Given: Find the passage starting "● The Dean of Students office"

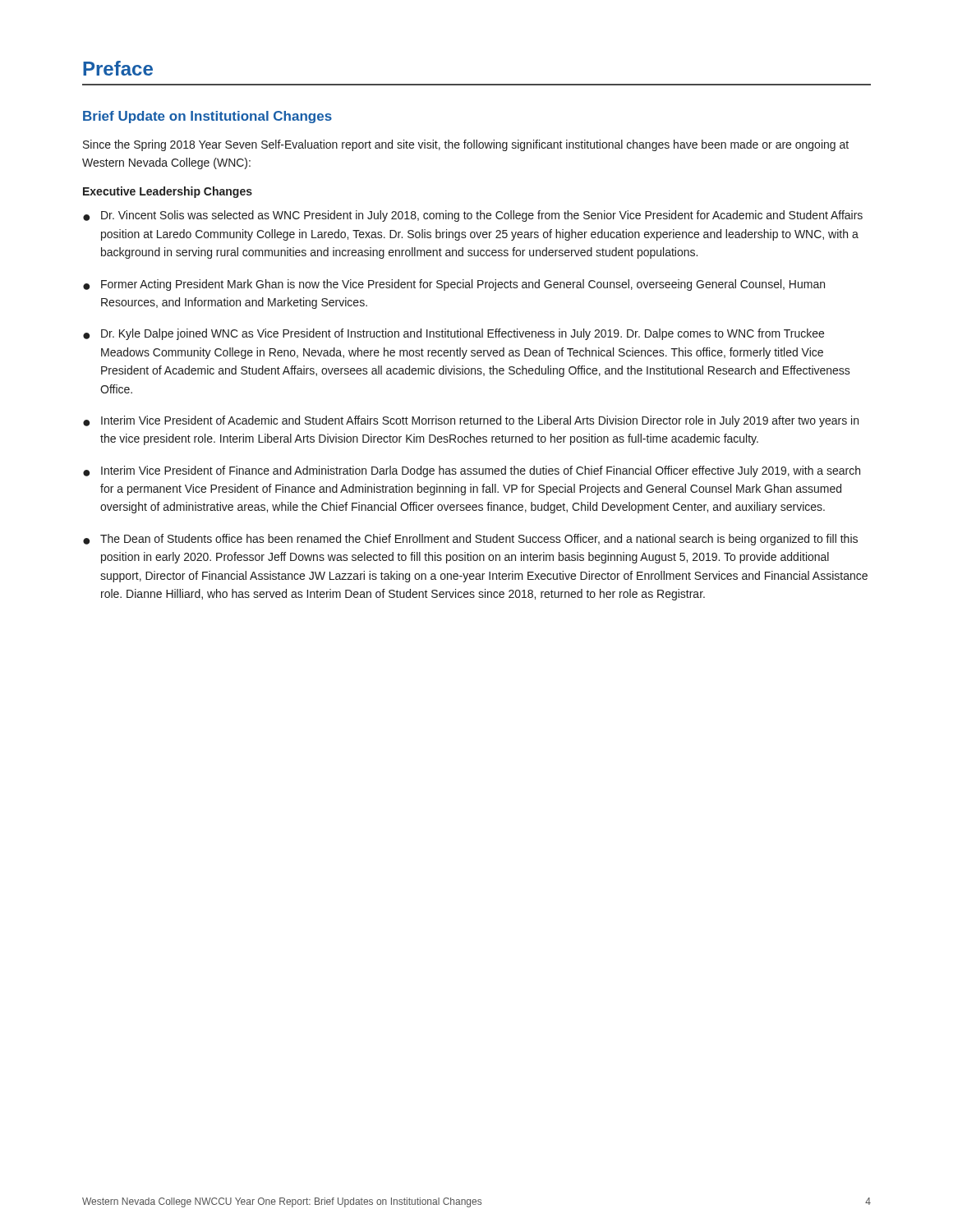Looking at the screenshot, I should (x=476, y=566).
